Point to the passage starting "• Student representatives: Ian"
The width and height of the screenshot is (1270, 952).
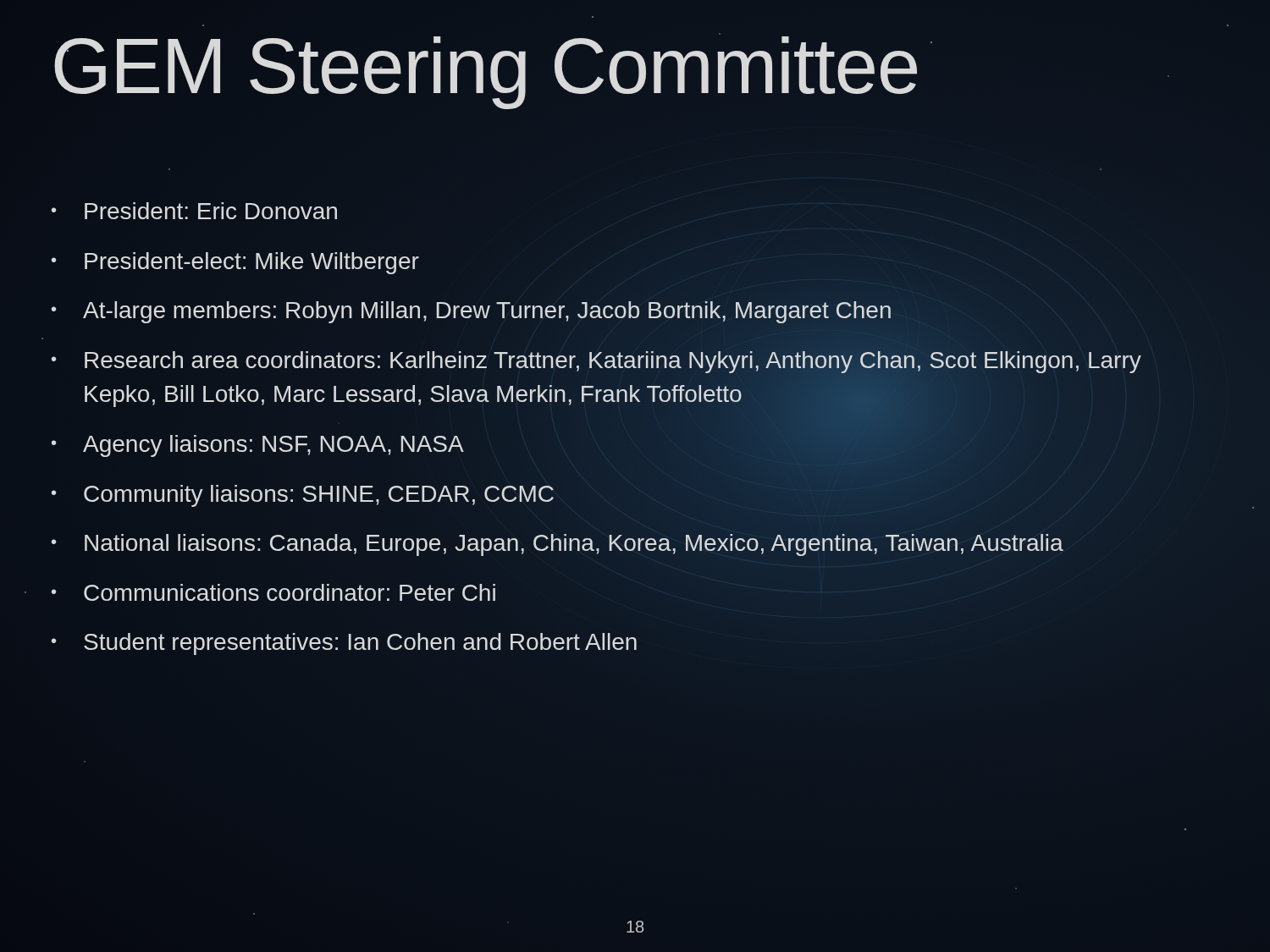tap(344, 643)
